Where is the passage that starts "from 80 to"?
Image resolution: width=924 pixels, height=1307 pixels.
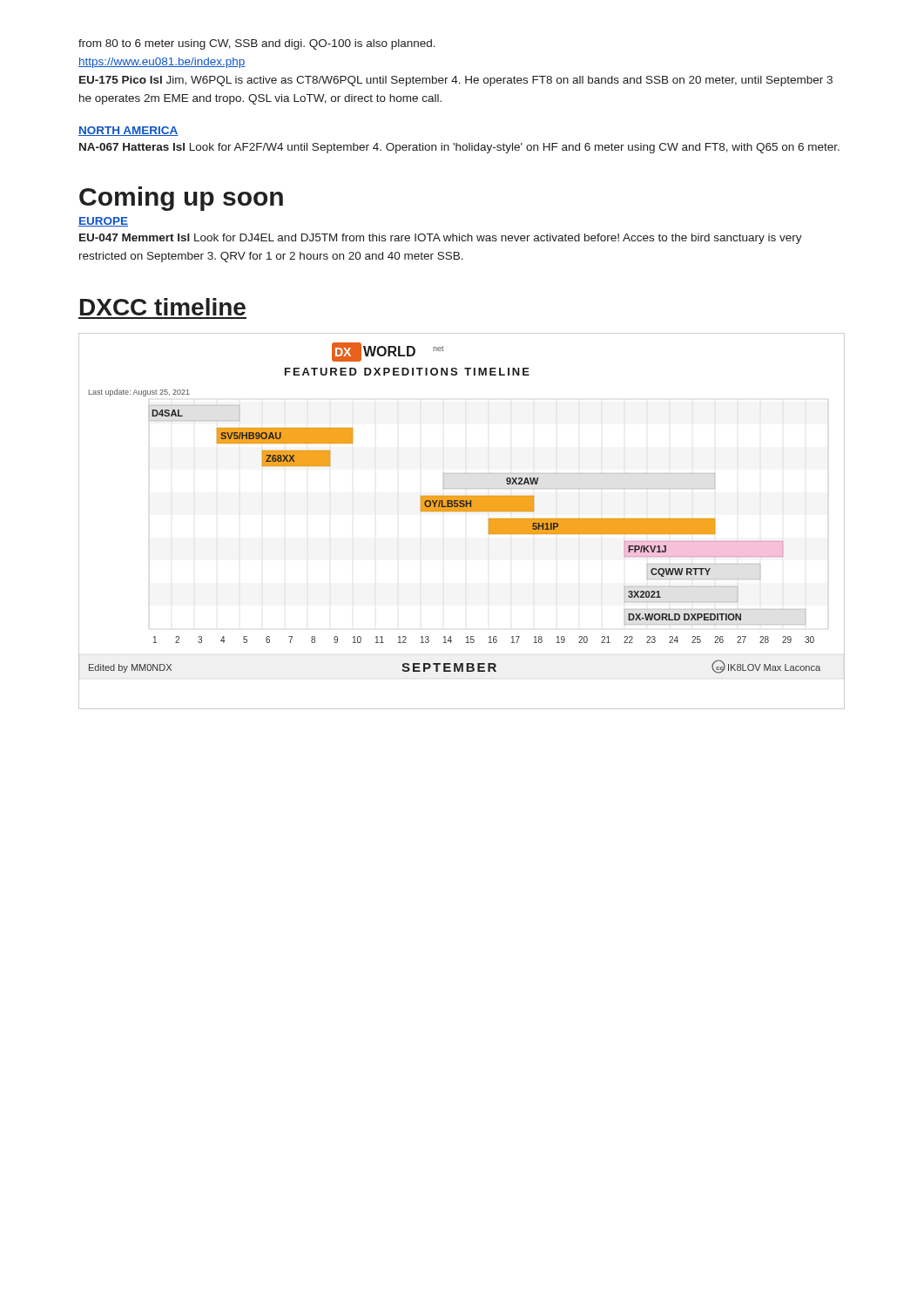coord(456,70)
